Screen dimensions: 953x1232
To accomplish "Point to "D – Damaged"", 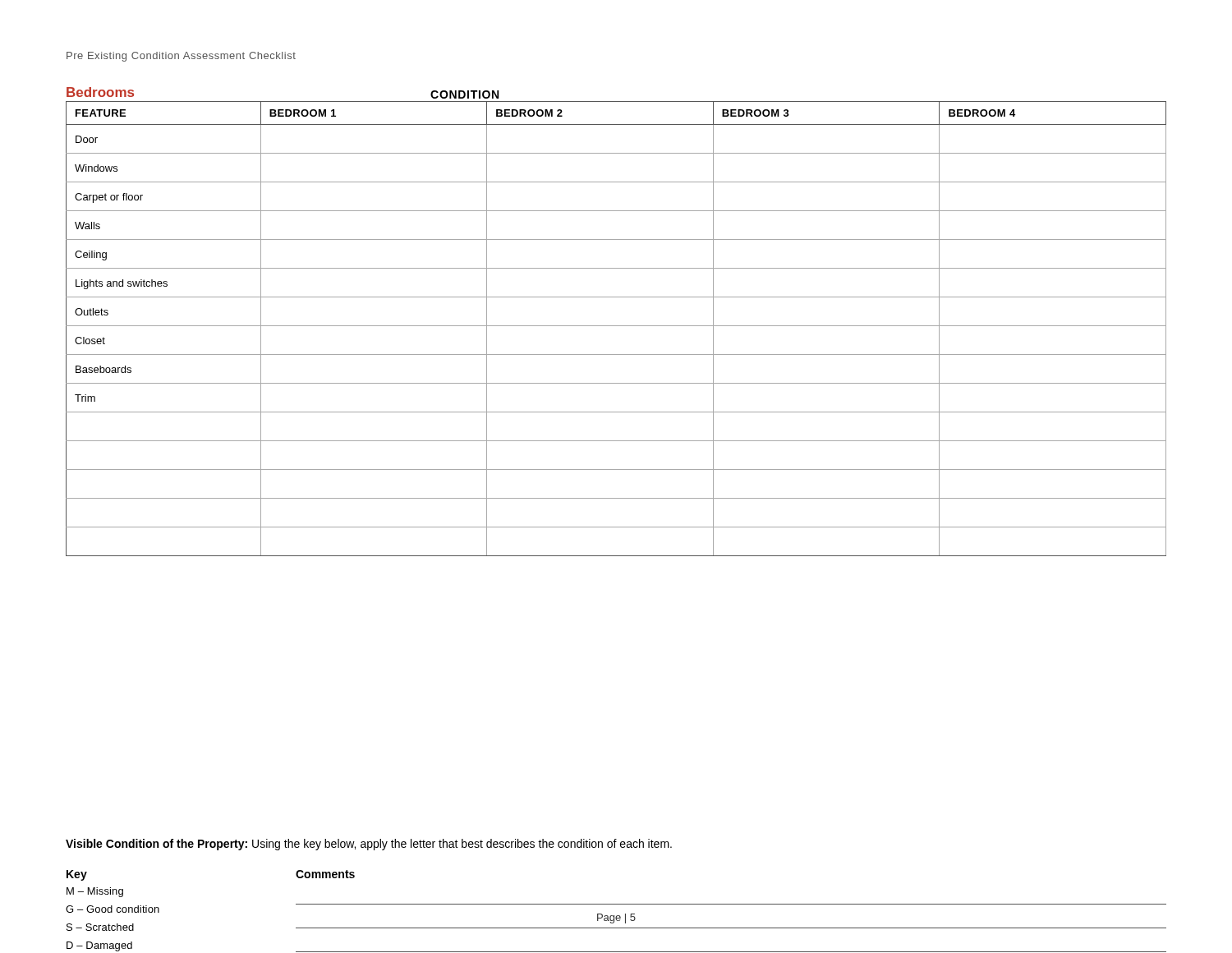I will click(x=99, y=945).
